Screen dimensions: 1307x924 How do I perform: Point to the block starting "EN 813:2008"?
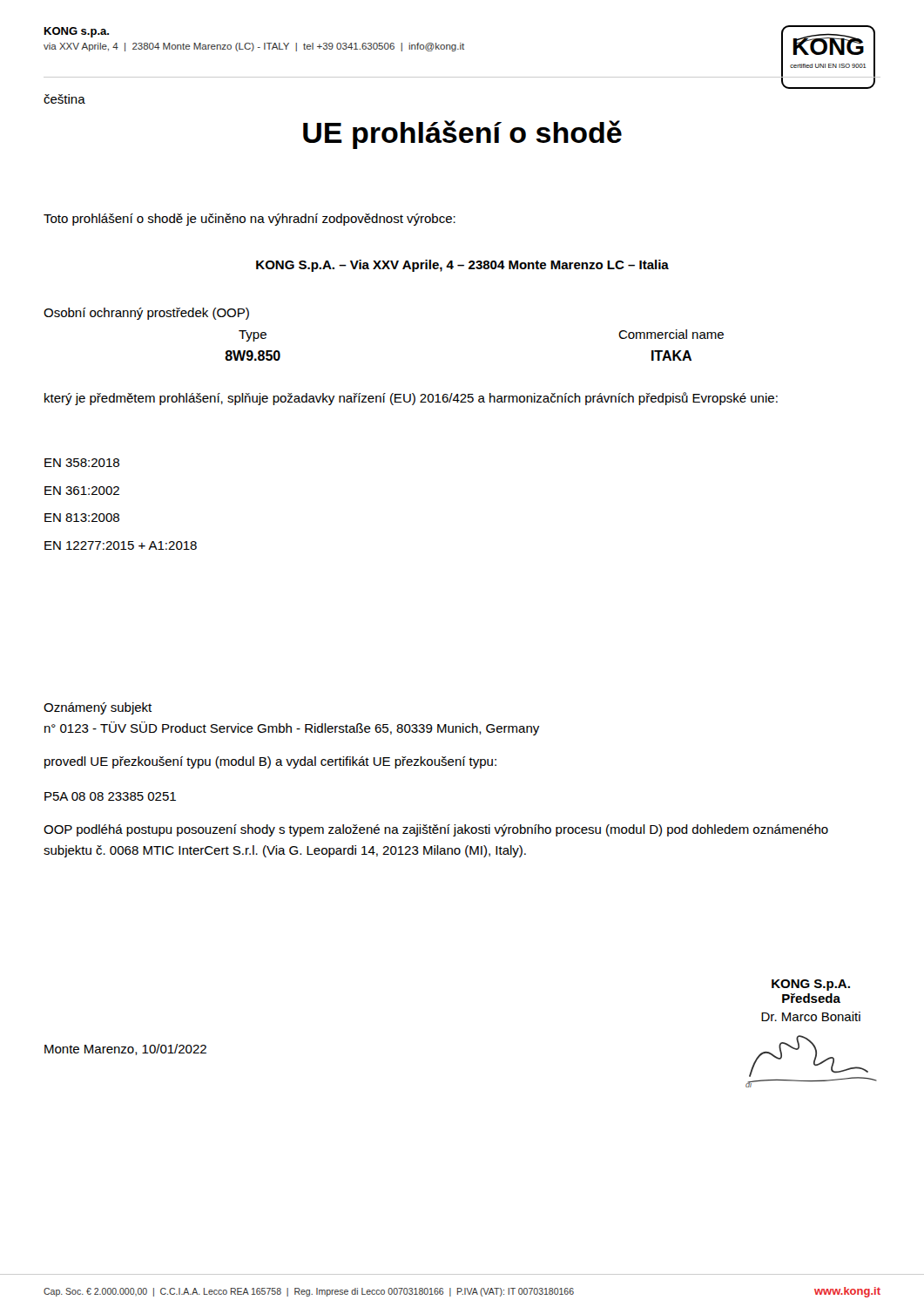pos(82,517)
